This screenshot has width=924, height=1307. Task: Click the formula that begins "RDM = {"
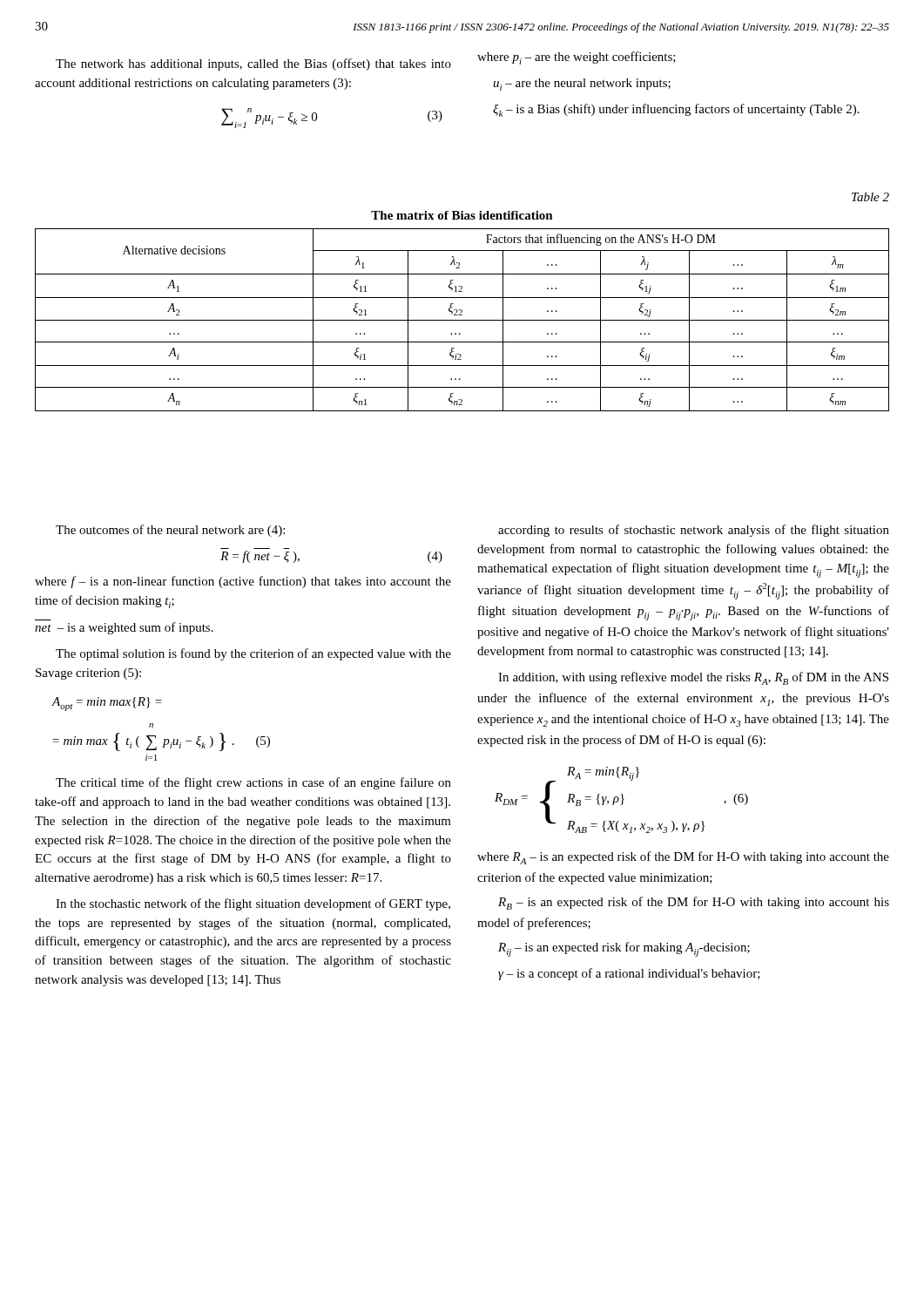[622, 799]
